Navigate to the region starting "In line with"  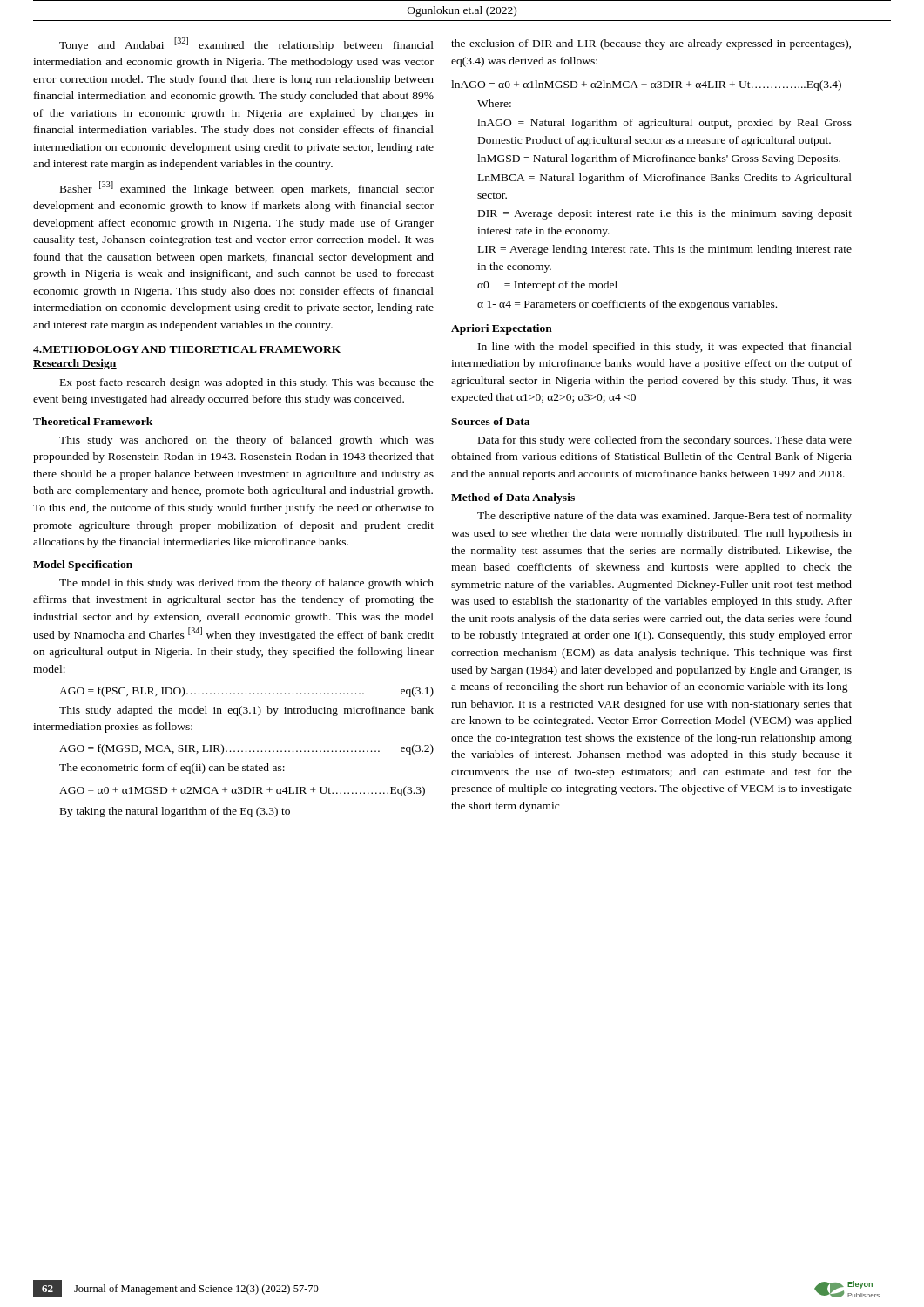point(651,372)
